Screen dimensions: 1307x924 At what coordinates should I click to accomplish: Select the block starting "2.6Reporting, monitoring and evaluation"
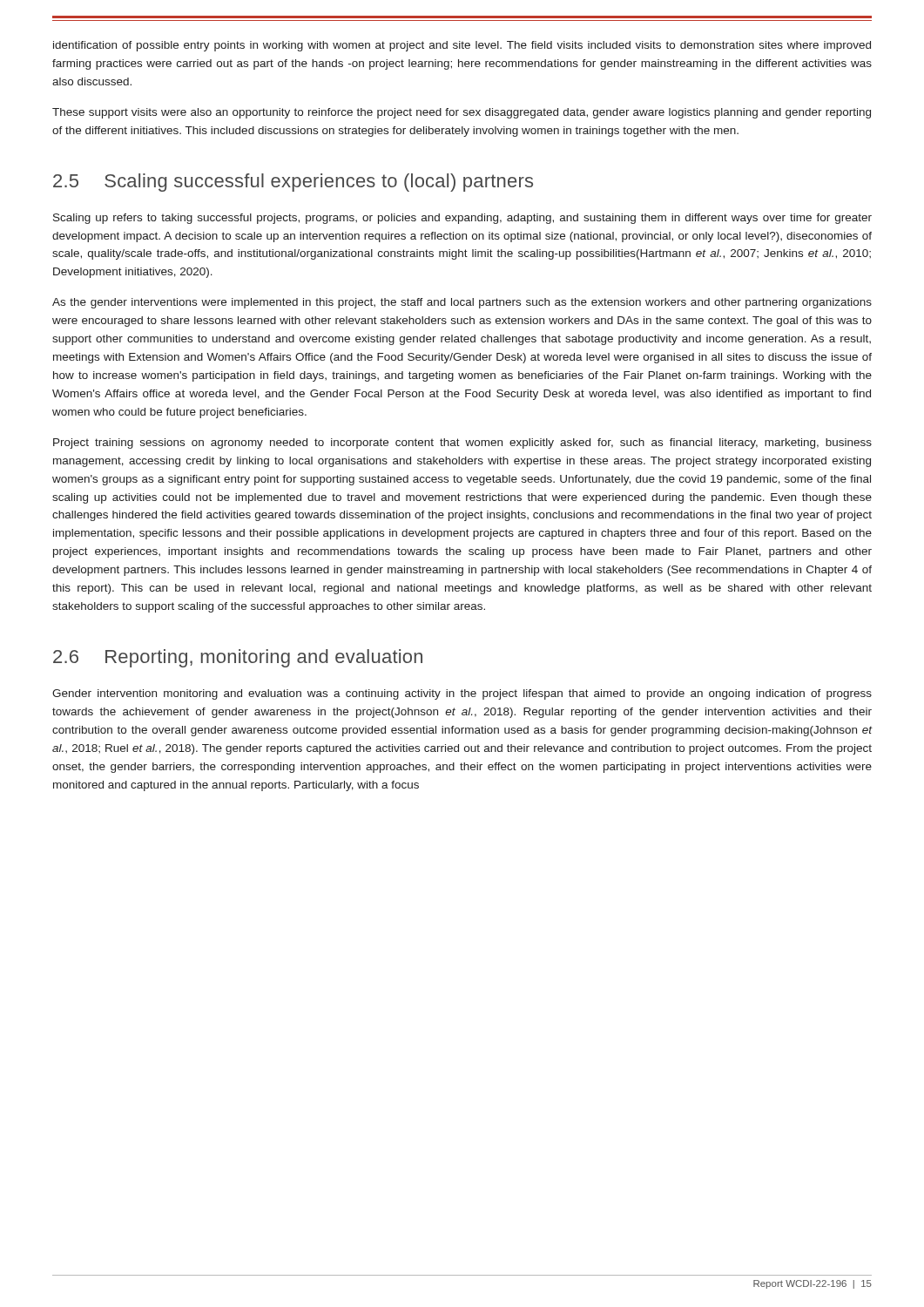[x=238, y=657]
